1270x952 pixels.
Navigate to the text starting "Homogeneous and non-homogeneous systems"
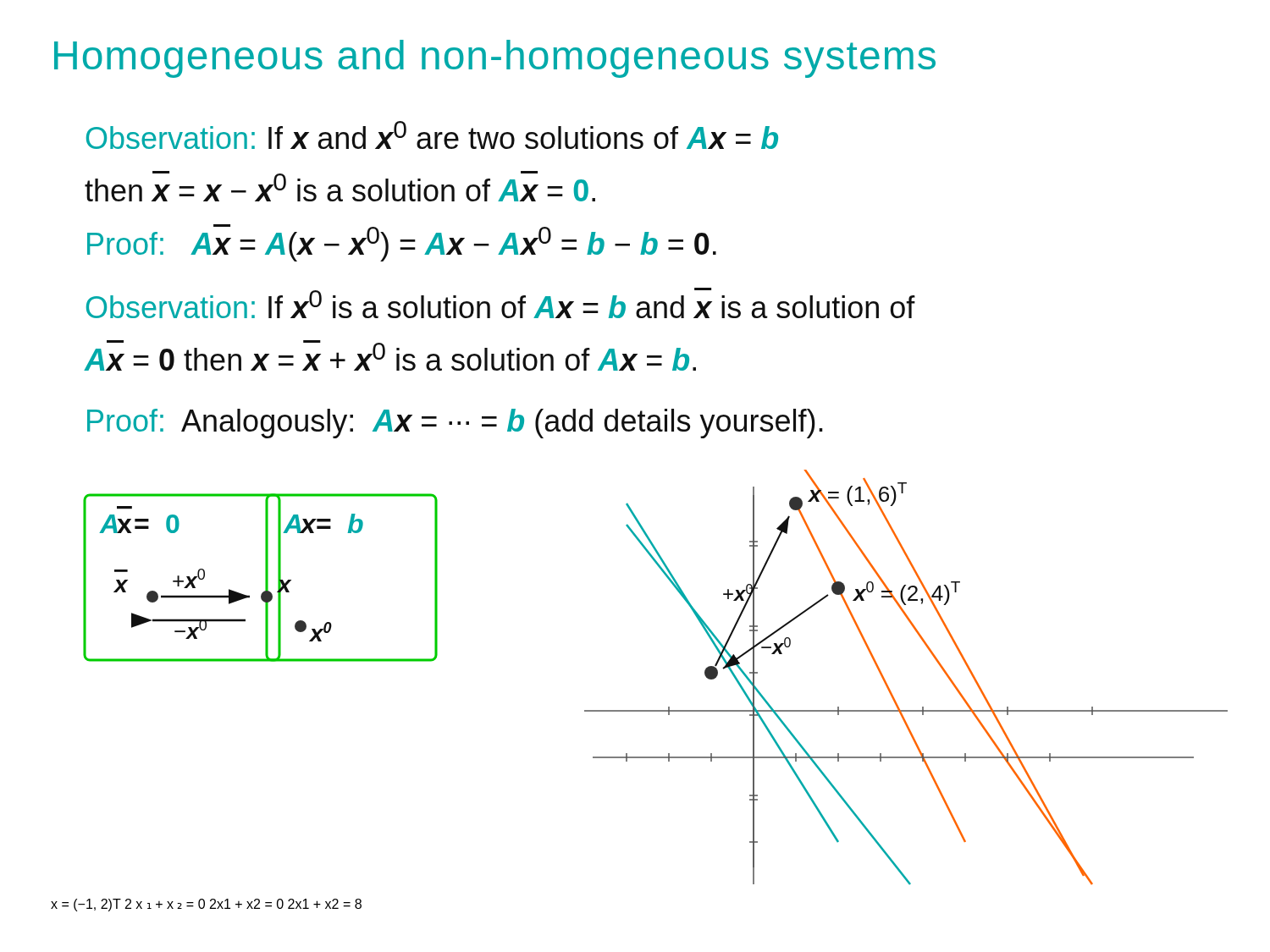pos(494,55)
